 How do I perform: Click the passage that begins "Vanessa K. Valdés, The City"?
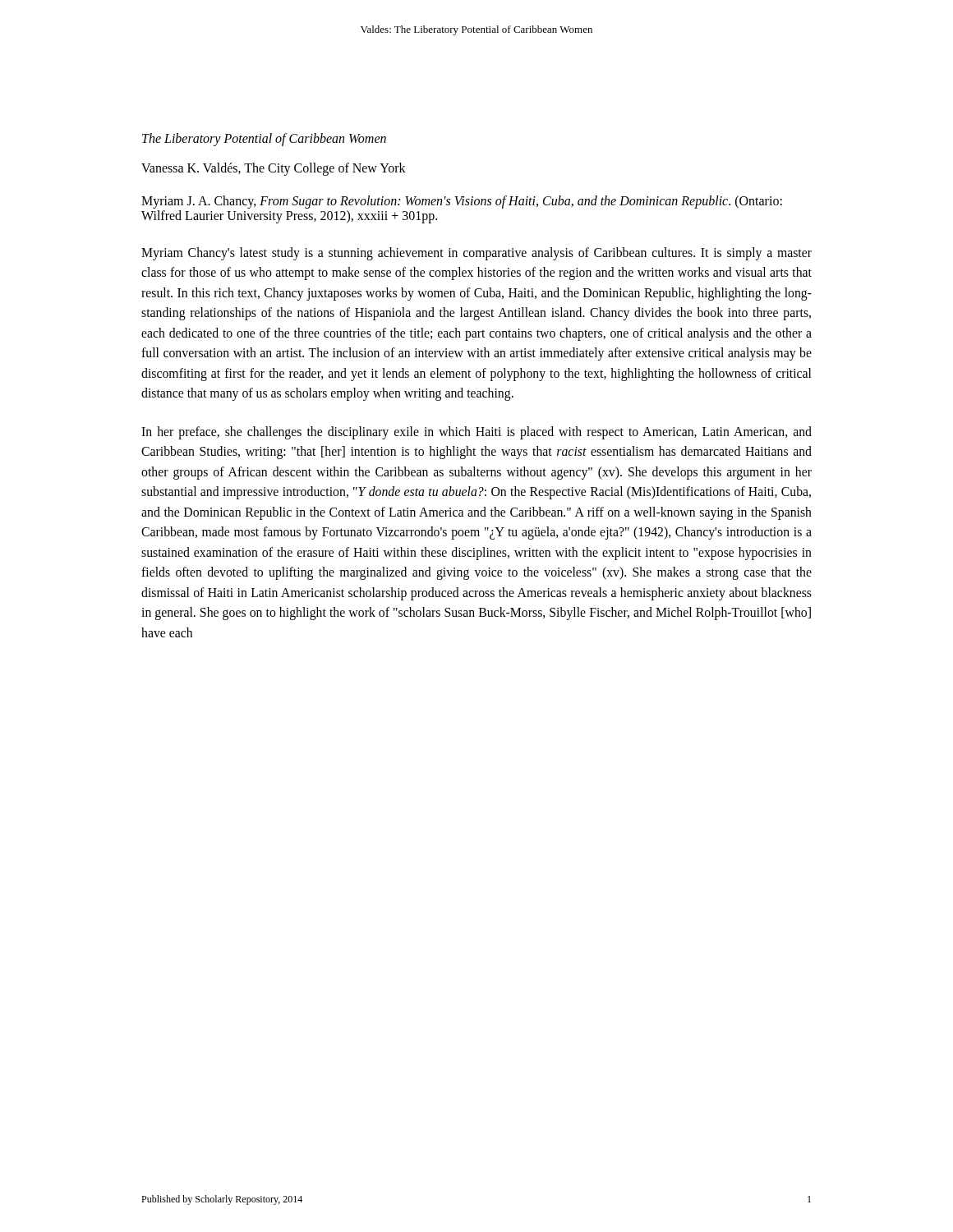[x=273, y=168]
